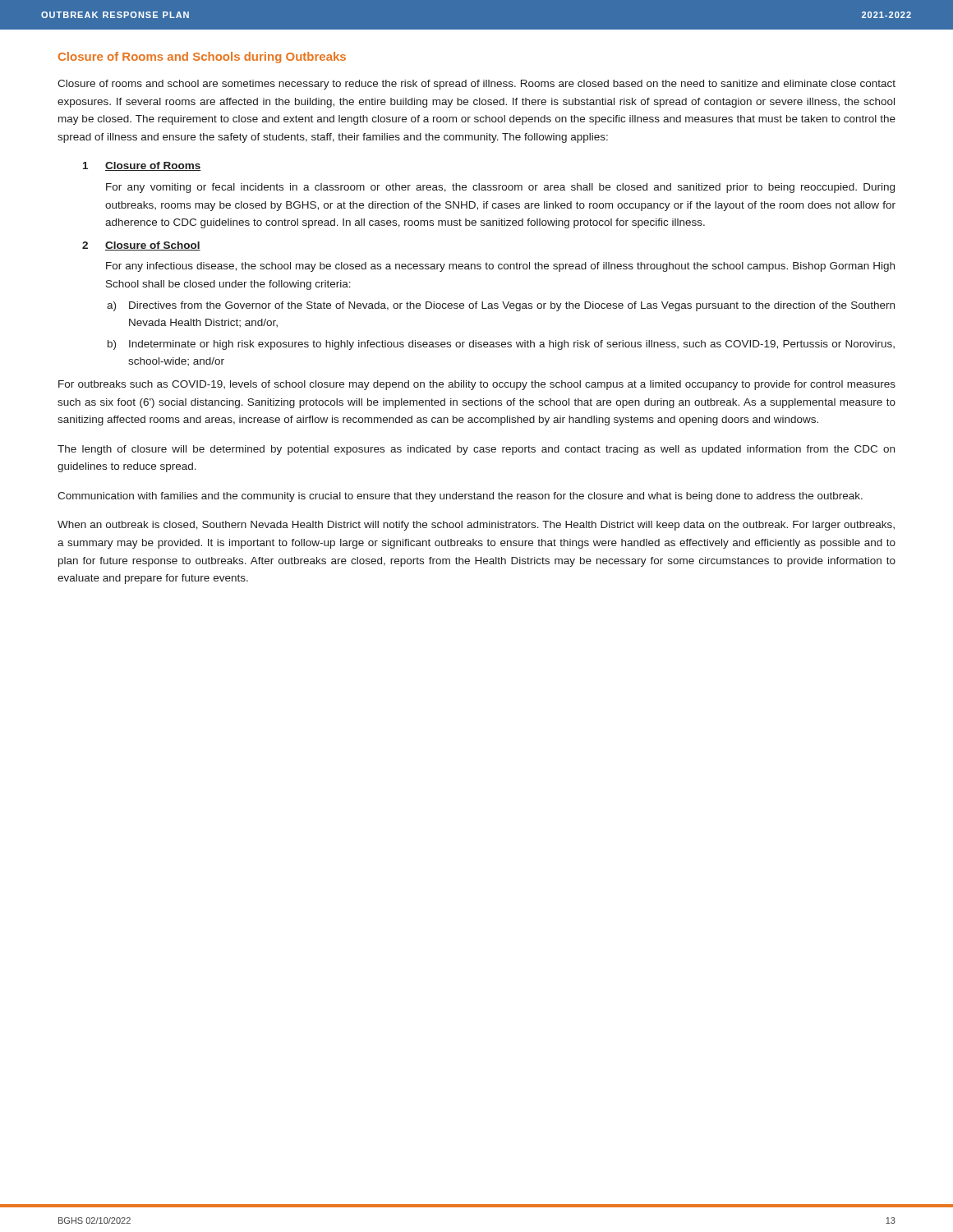Find the list item that says "1 Closure of Rooms For any"
Viewport: 953px width, 1232px height.
pyautogui.click(x=489, y=194)
